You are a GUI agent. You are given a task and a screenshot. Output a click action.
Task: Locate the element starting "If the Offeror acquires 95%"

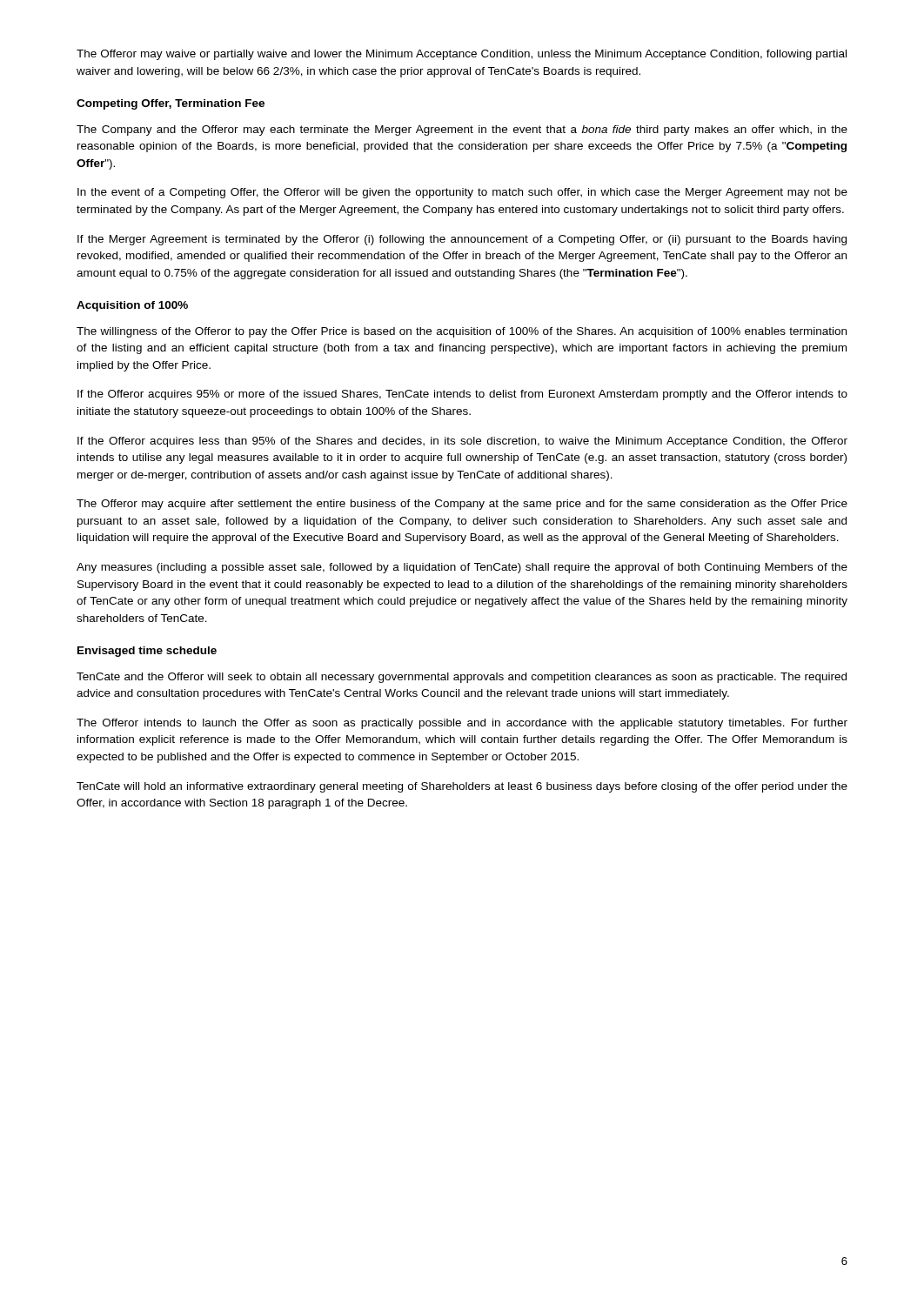click(x=462, y=403)
